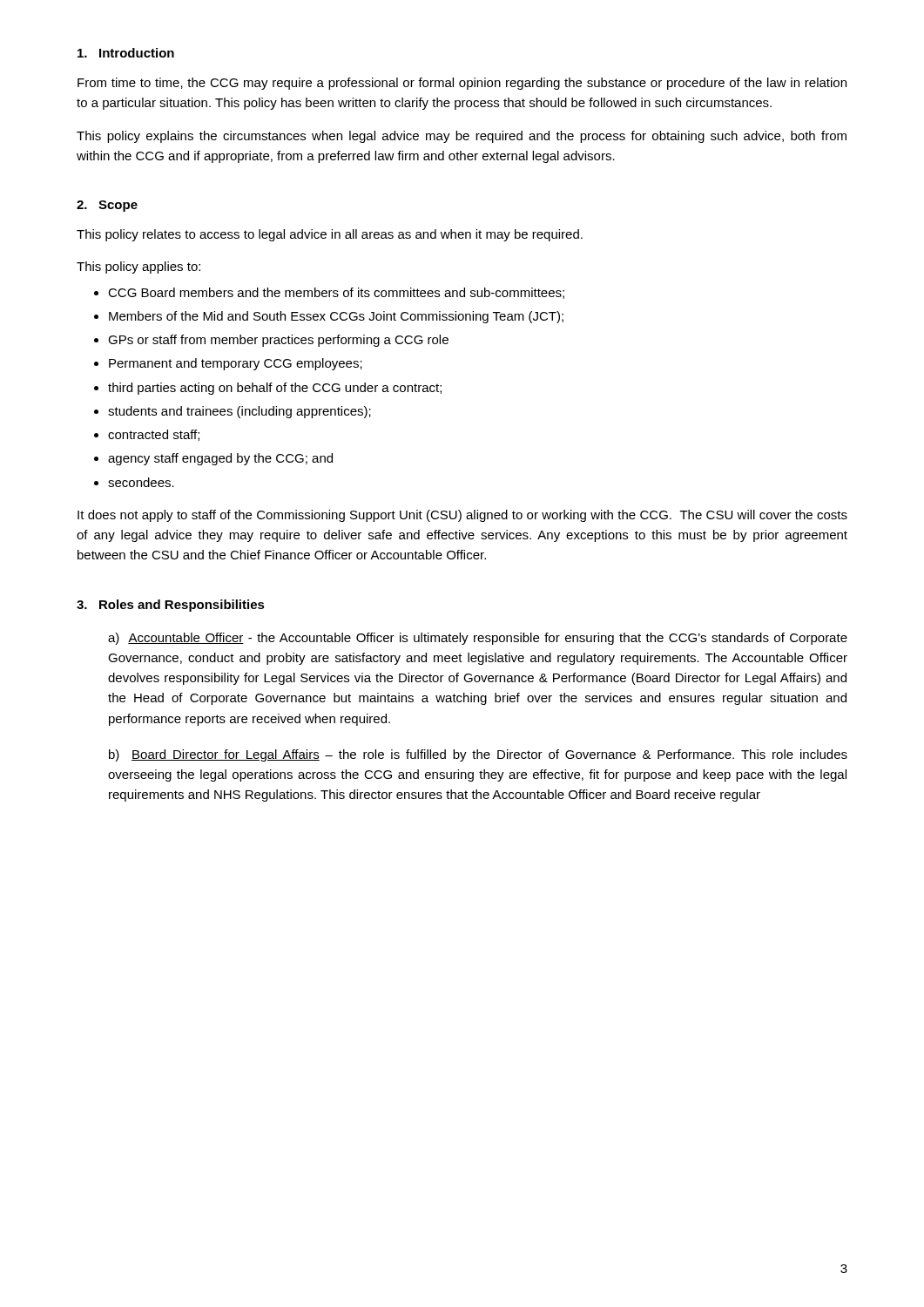Navigate to the passage starting "3. Roles and Responsibilities"
Screen dimensions: 1307x924
[171, 604]
